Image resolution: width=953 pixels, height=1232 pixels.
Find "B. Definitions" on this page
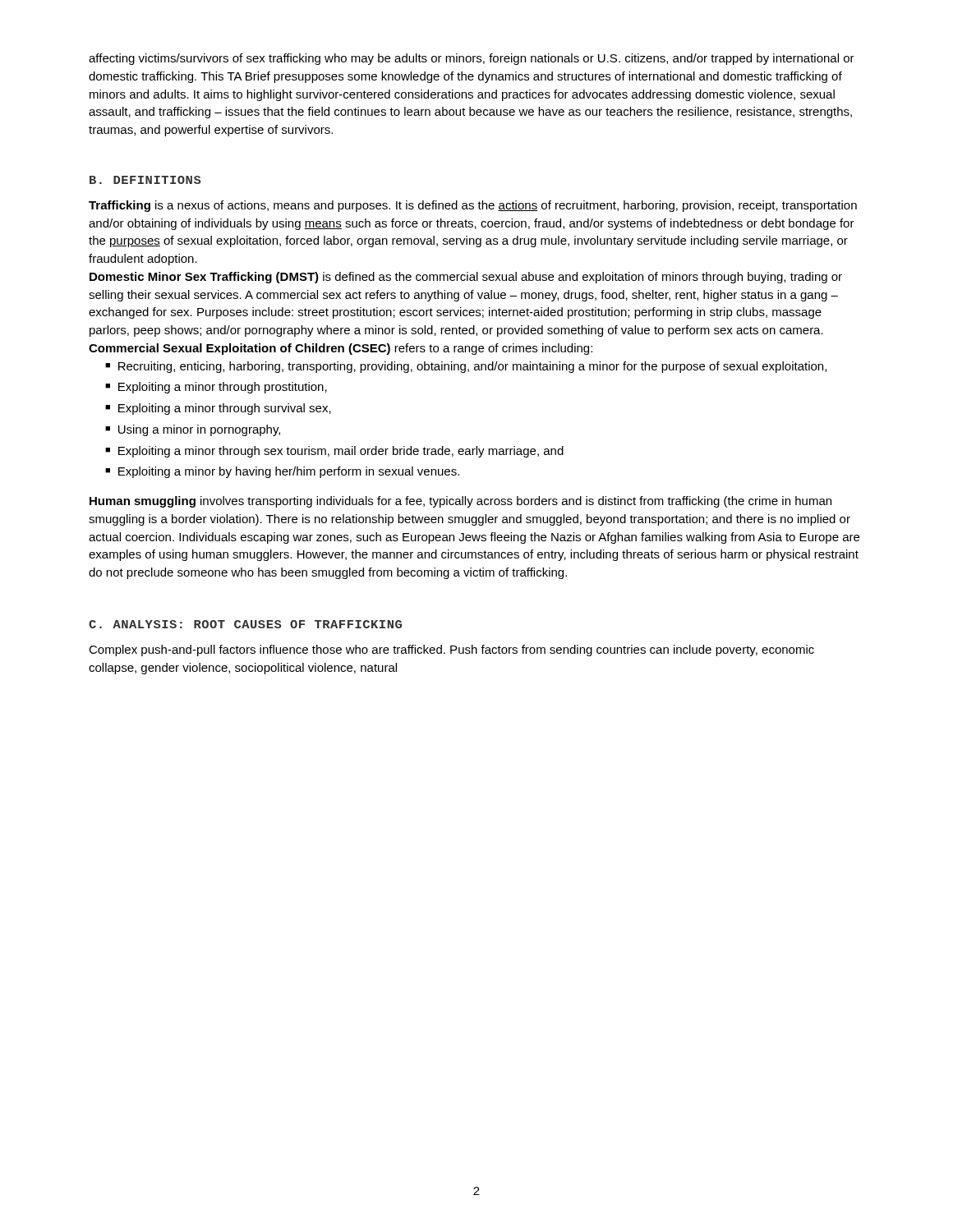[145, 180]
